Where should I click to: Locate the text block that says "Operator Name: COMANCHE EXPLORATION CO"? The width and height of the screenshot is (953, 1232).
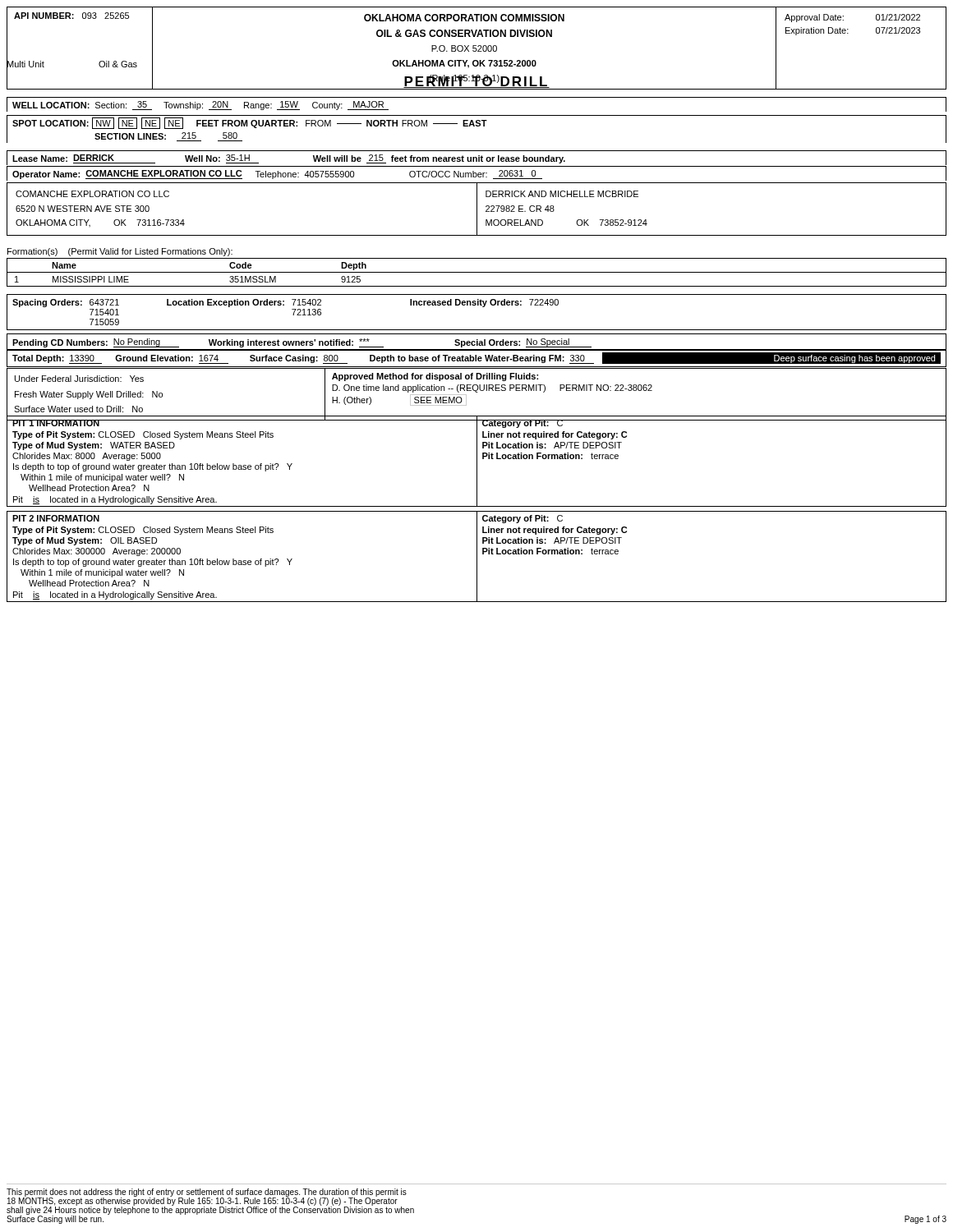point(277,174)
